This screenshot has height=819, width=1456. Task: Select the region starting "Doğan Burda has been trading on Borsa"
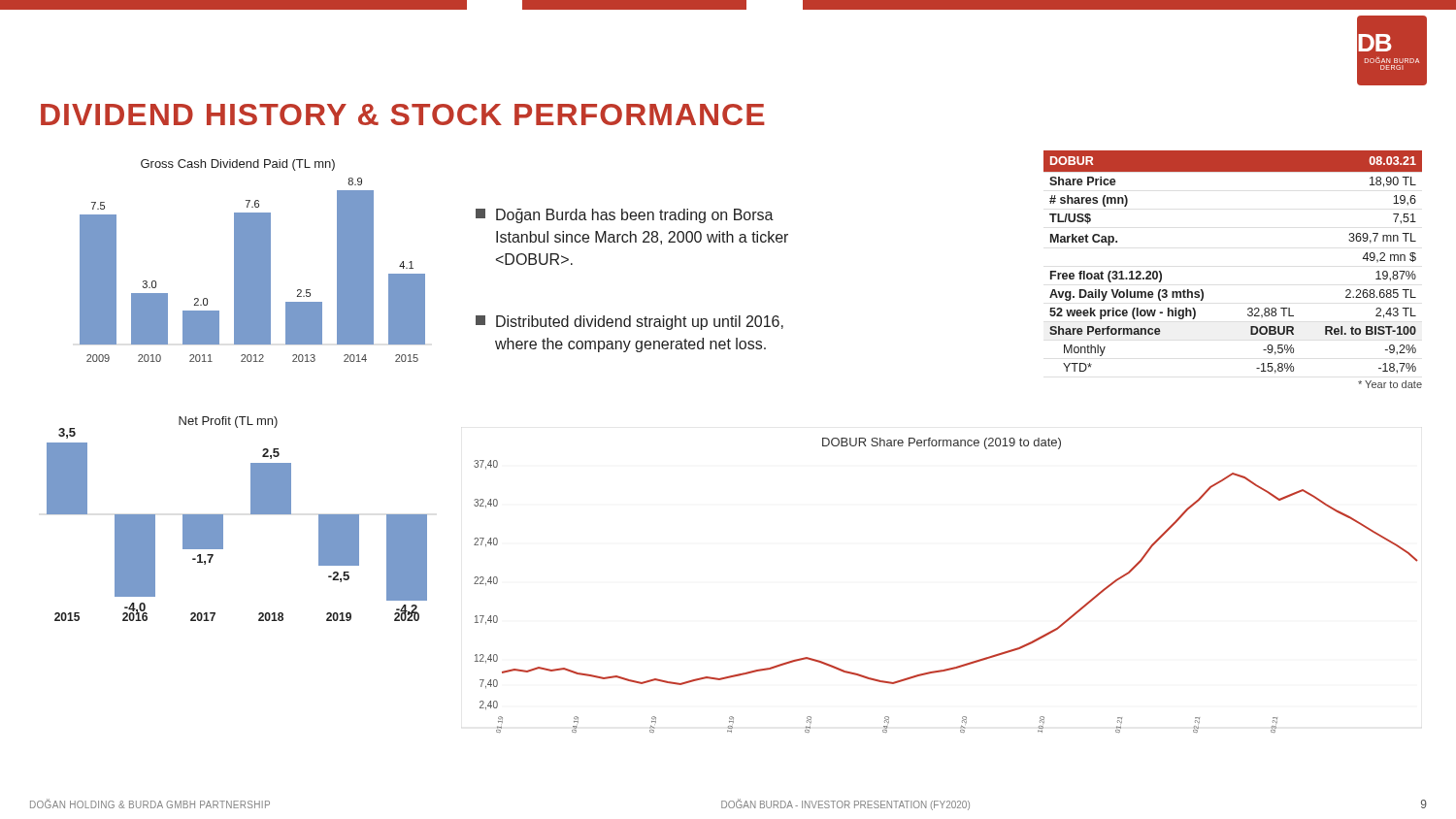[636, 238]
